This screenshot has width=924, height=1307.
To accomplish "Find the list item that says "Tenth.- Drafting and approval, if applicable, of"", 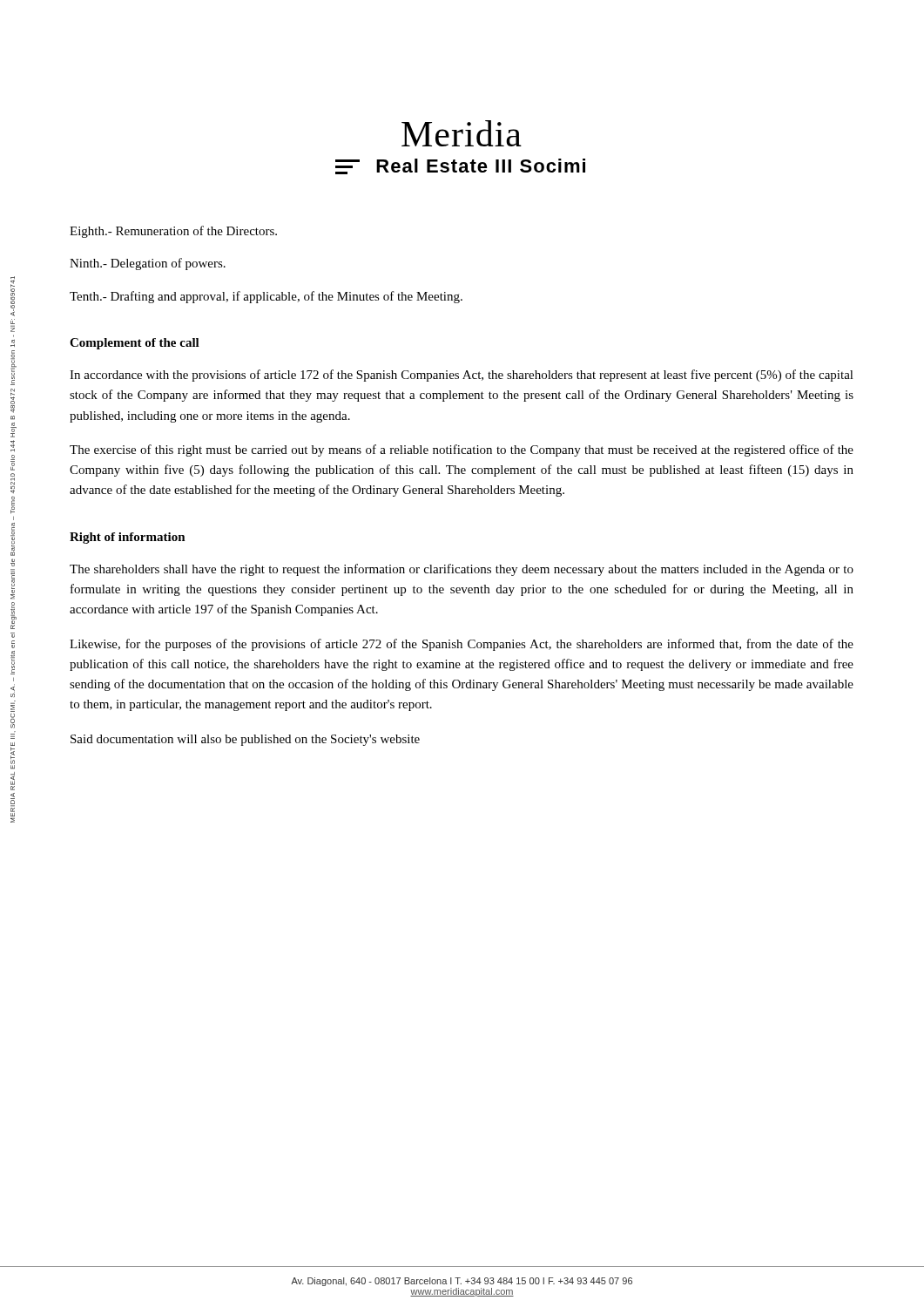I will 266,296.
